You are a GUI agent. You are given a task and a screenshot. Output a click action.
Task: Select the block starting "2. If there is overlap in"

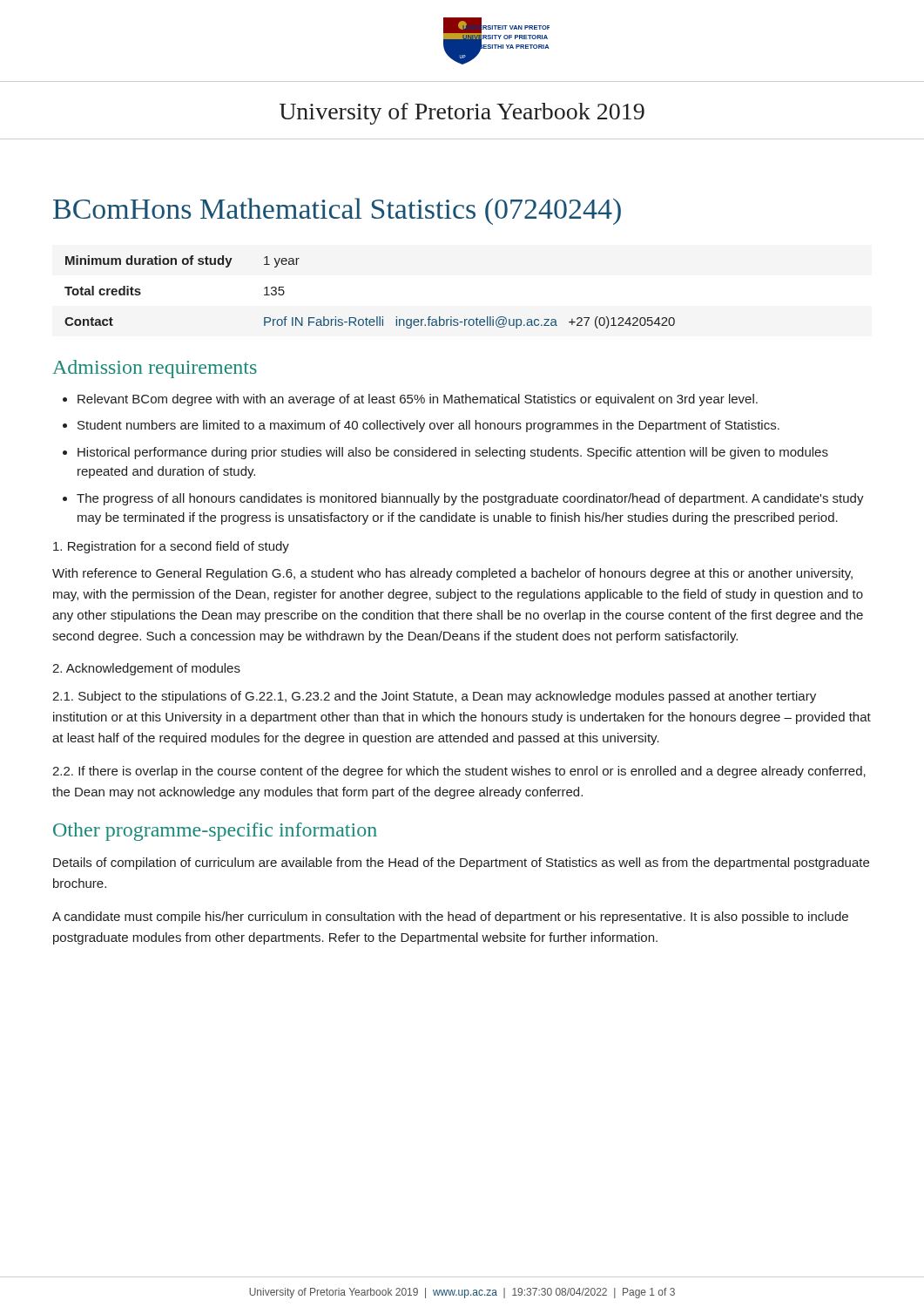click(x=459, y=781)
